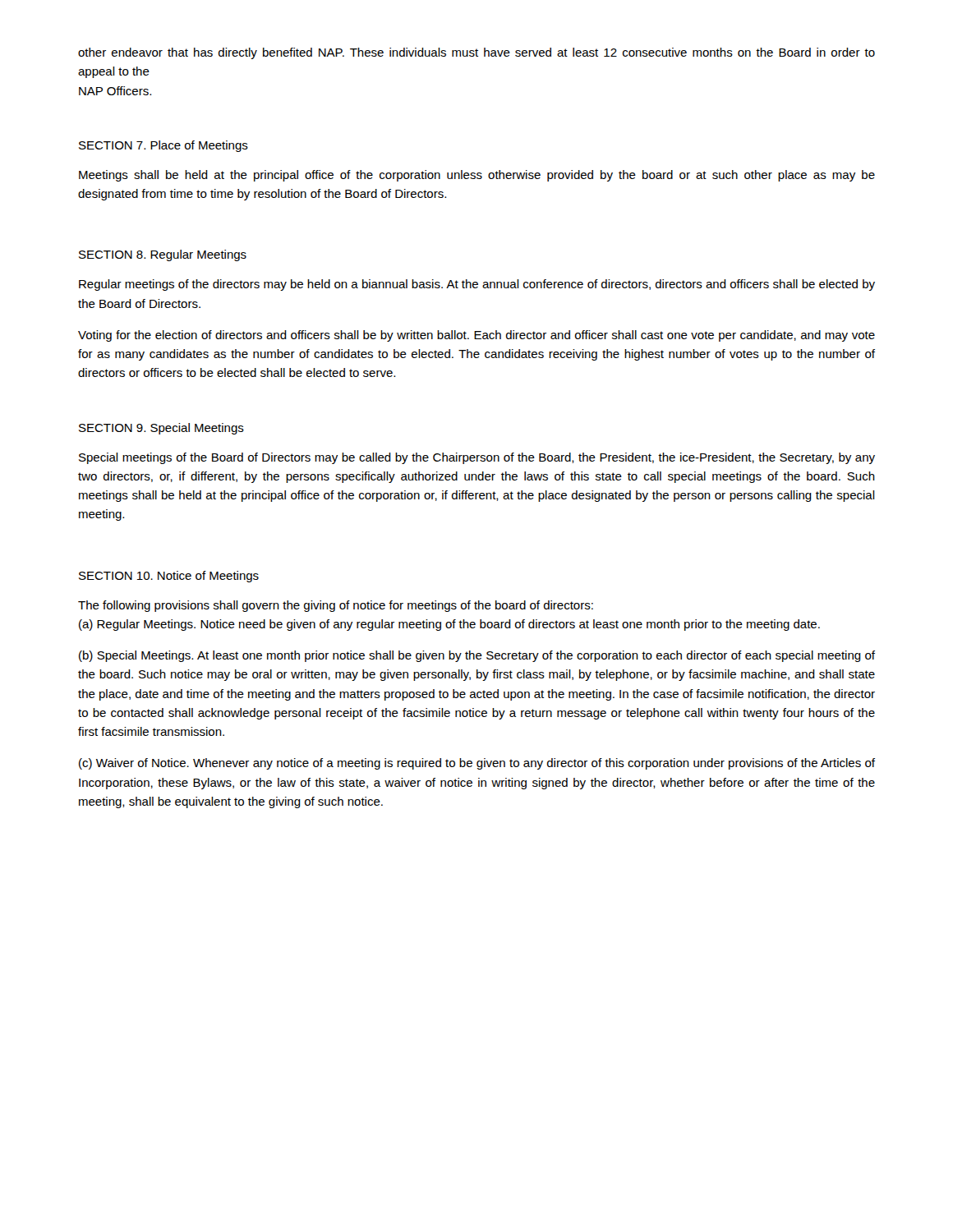Navigate to the region starting "other endeavor that has"
The height and width of the screenshot is (1232, 953).
(476, 53)
